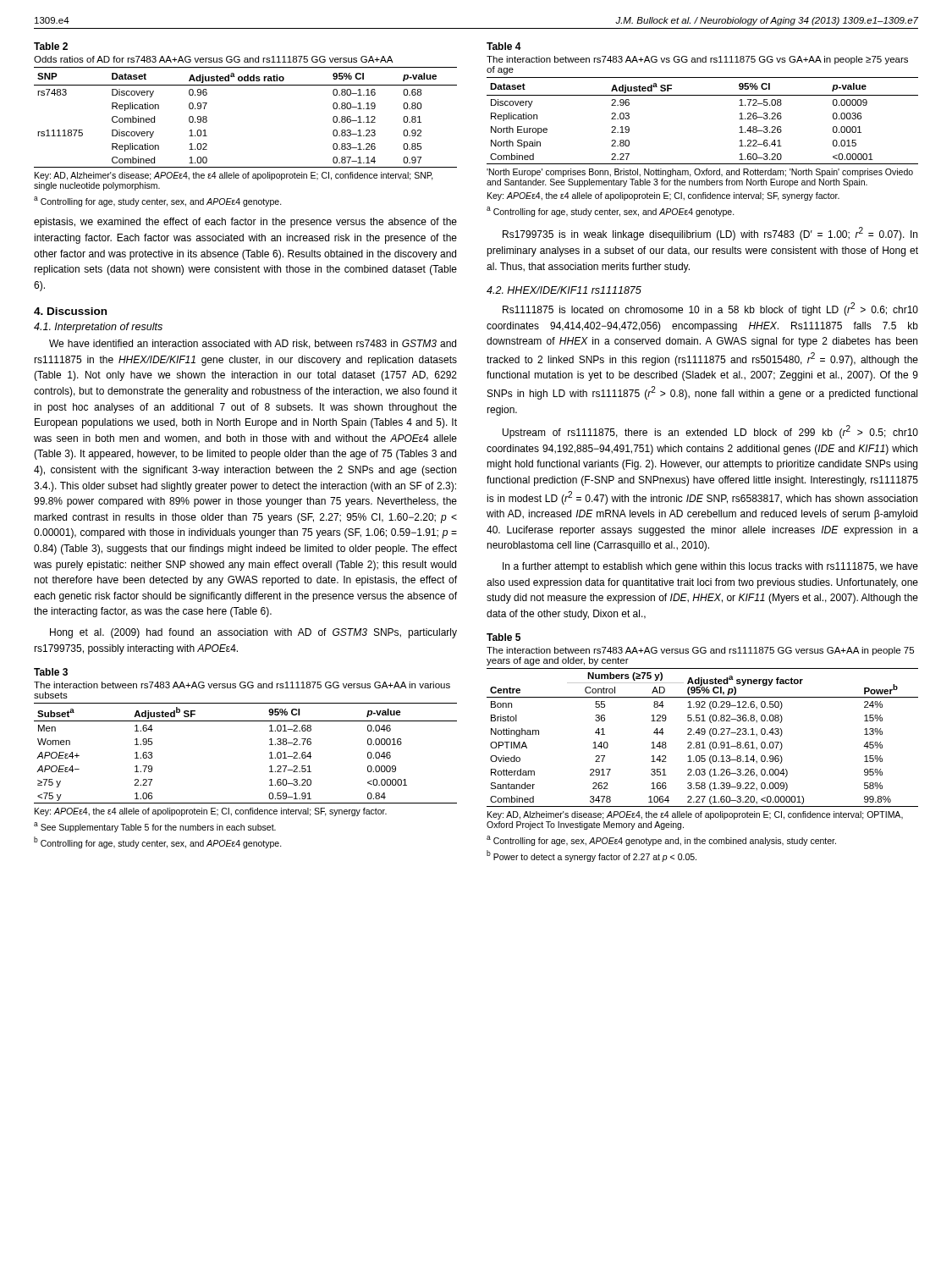Screen dimensions: 1270x952
Task: Find the text block that says "Rs1799735 is in weak linkage disequilibrium"
Action: pyautogui.click(x=702, y=250)
